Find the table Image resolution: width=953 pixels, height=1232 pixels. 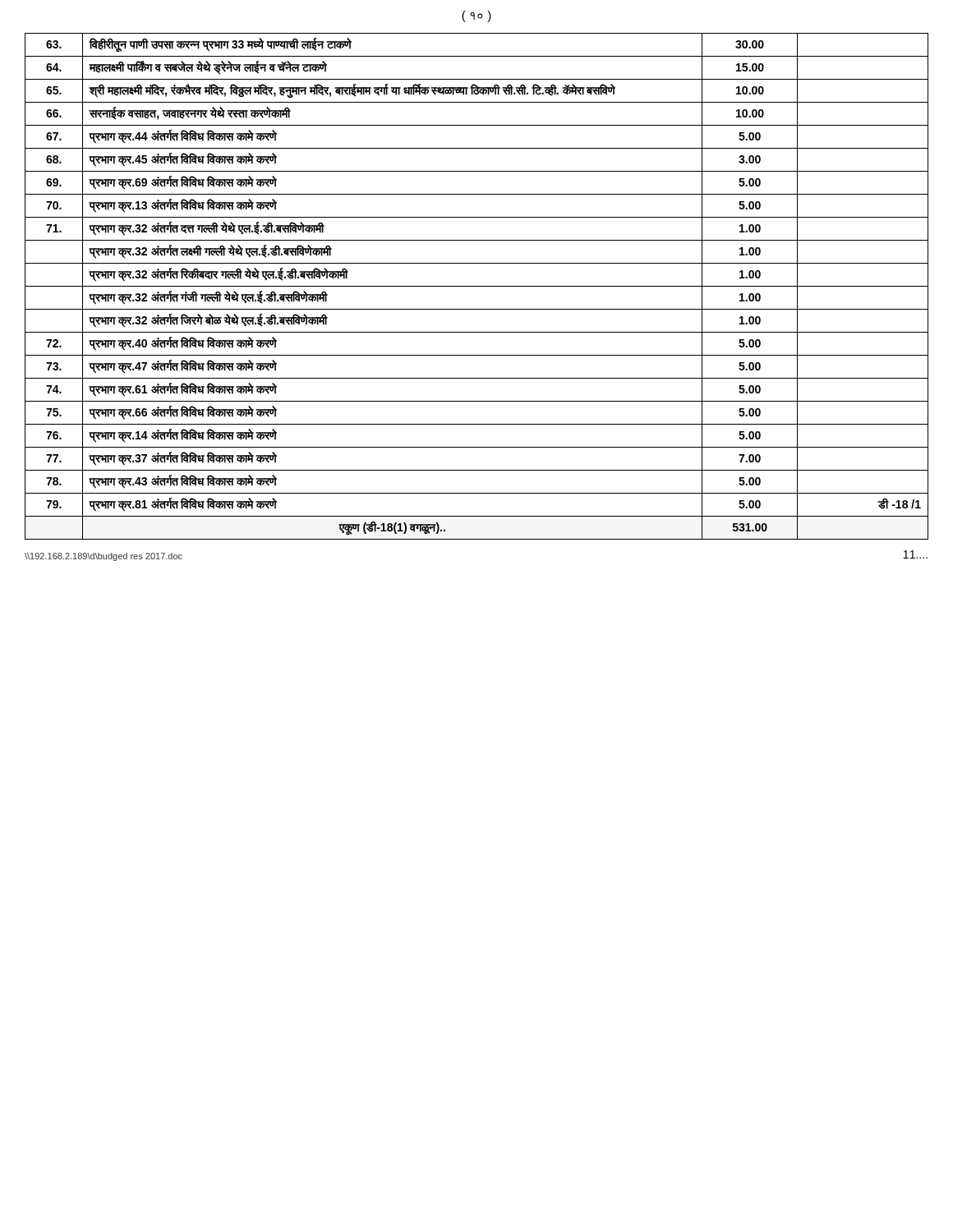pyautogui.click(x=476, y=286)
